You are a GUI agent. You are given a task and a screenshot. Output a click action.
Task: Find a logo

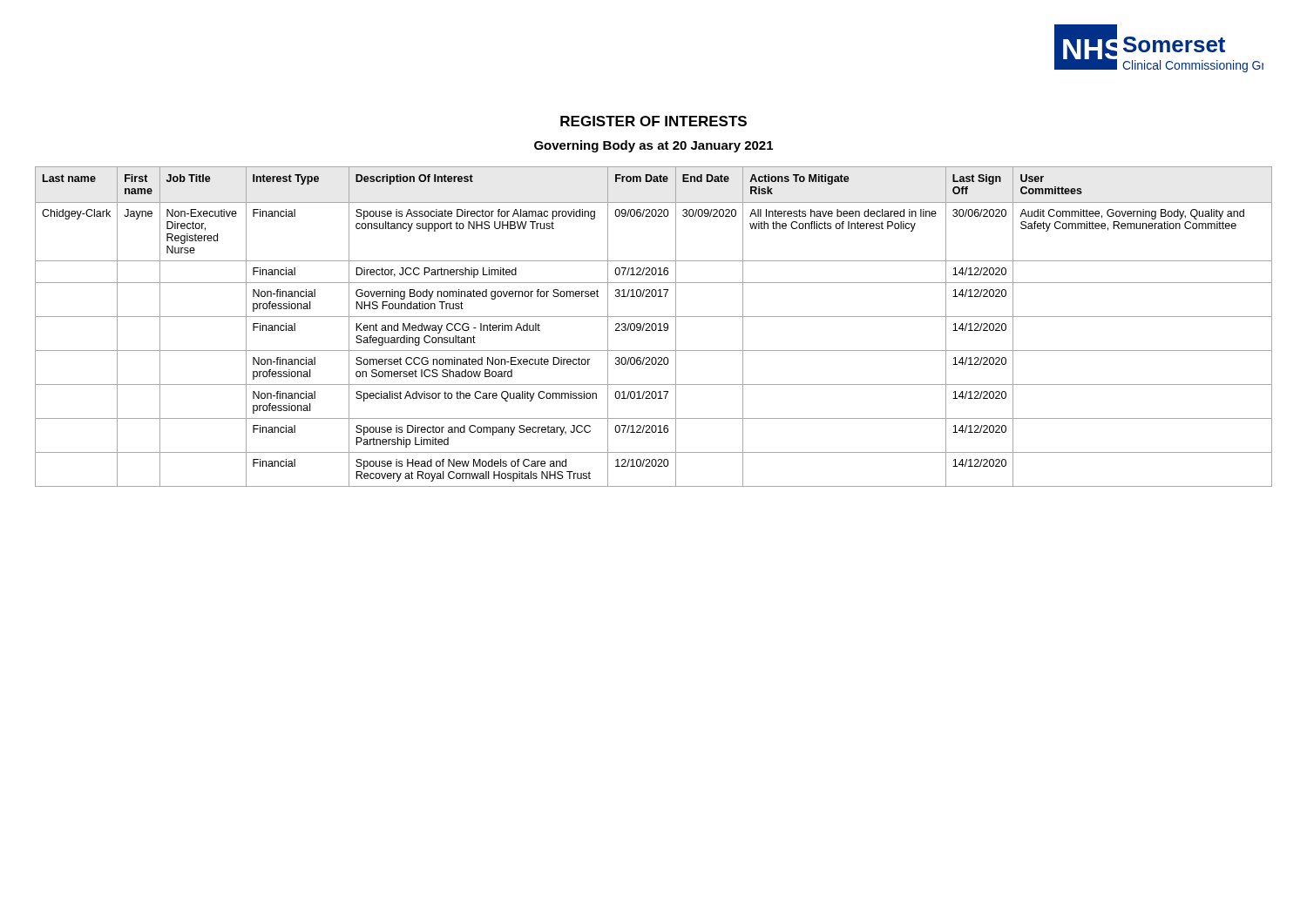pyautogui.click(x=1159, y=58)
